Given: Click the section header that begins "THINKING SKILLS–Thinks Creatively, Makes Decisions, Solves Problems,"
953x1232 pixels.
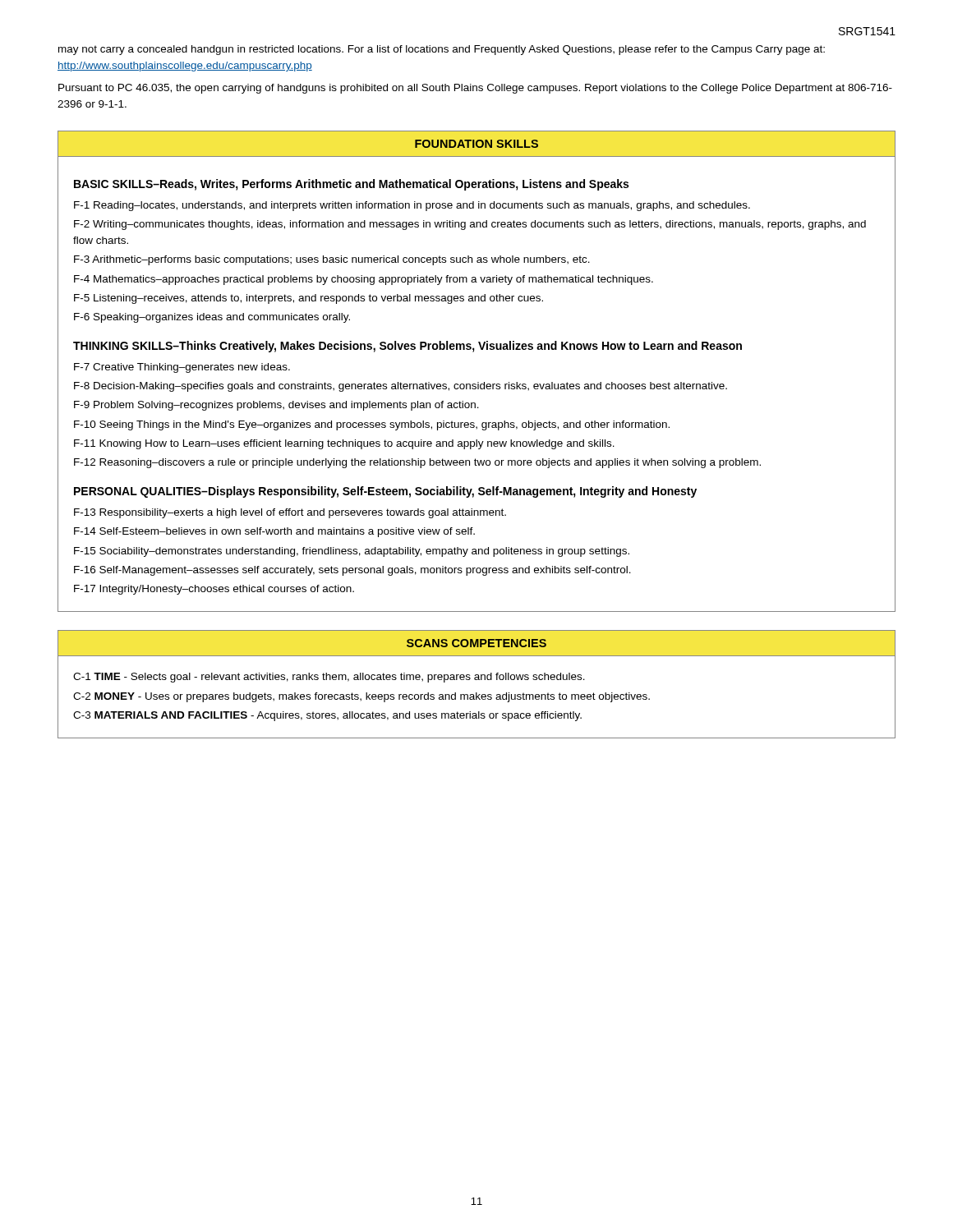Looking at the screenshot, I should point(408,346).
